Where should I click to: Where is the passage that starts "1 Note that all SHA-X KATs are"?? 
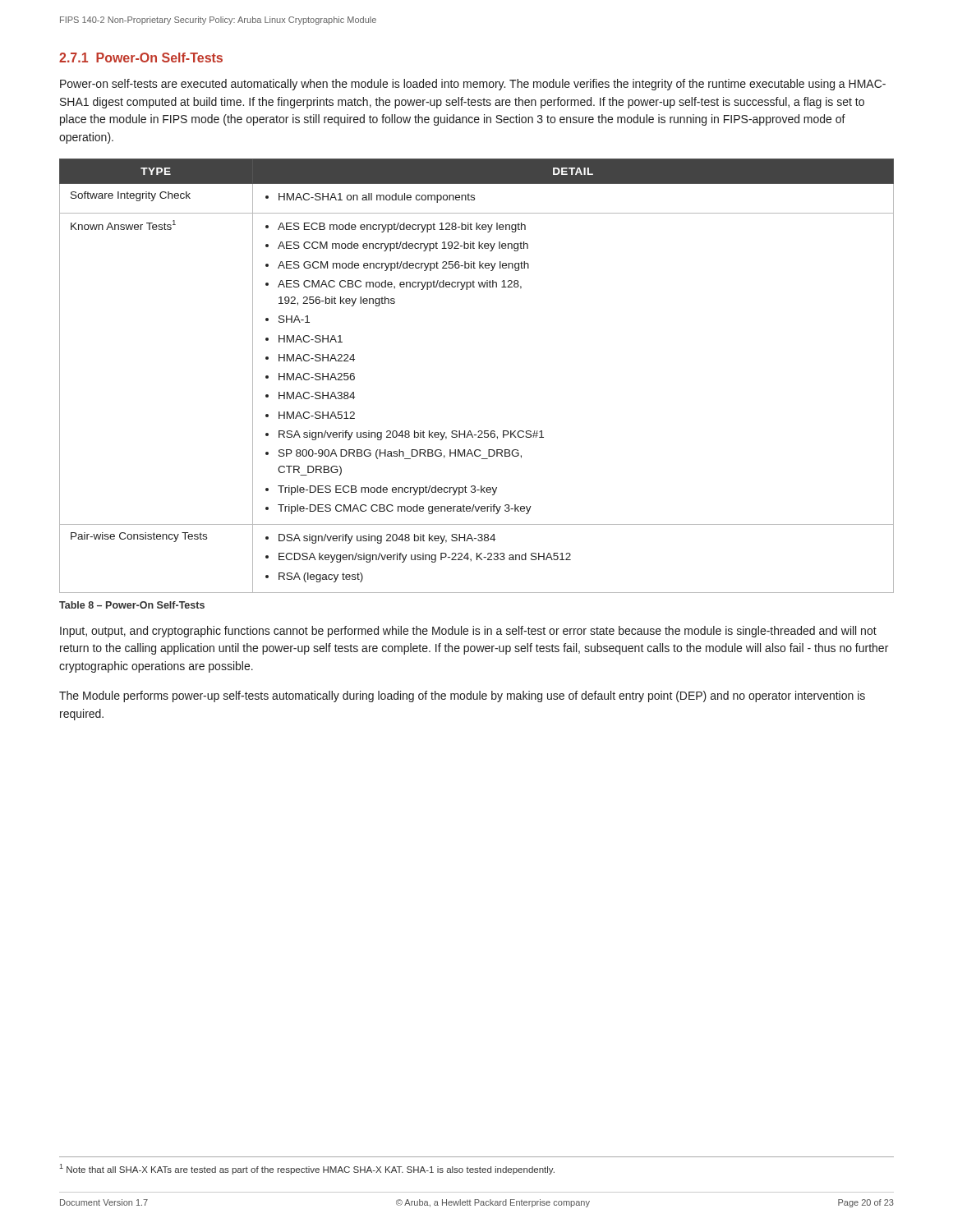[x=307, y=1168]
